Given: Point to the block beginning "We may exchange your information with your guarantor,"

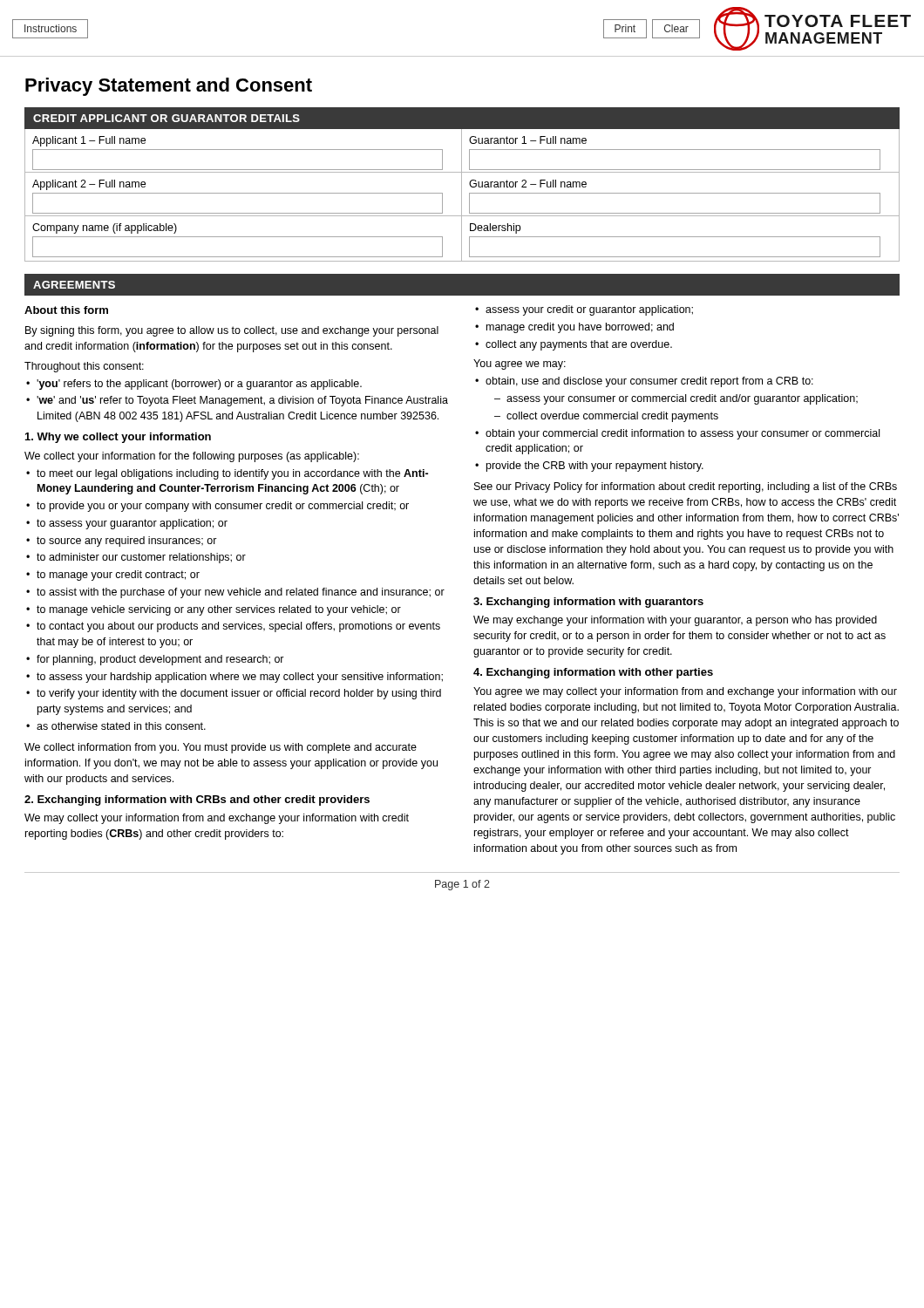Looking at the screenshot, I should click(x=680, y=636).
